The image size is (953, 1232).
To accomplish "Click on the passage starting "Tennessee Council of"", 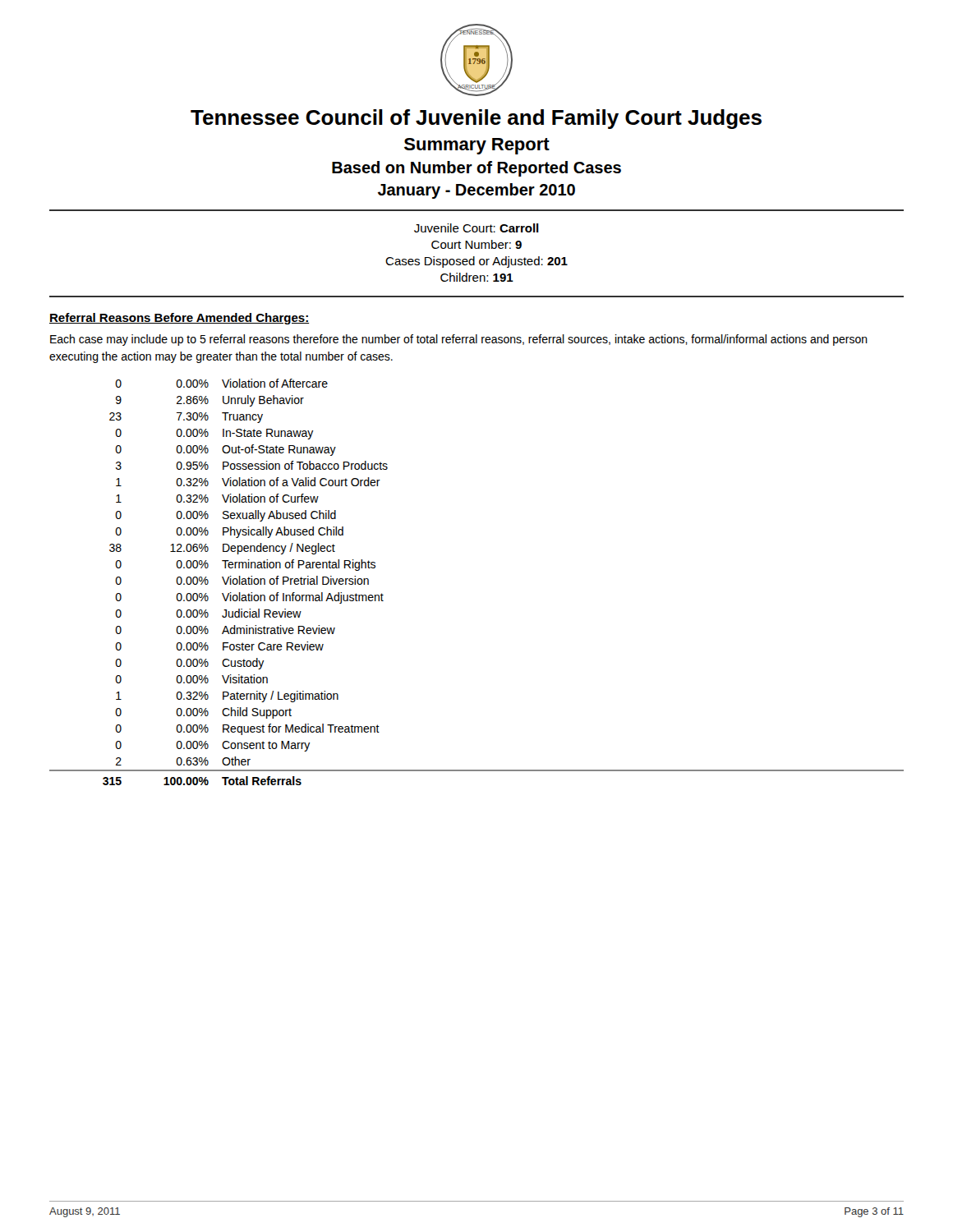I will [x=476, y=152].
